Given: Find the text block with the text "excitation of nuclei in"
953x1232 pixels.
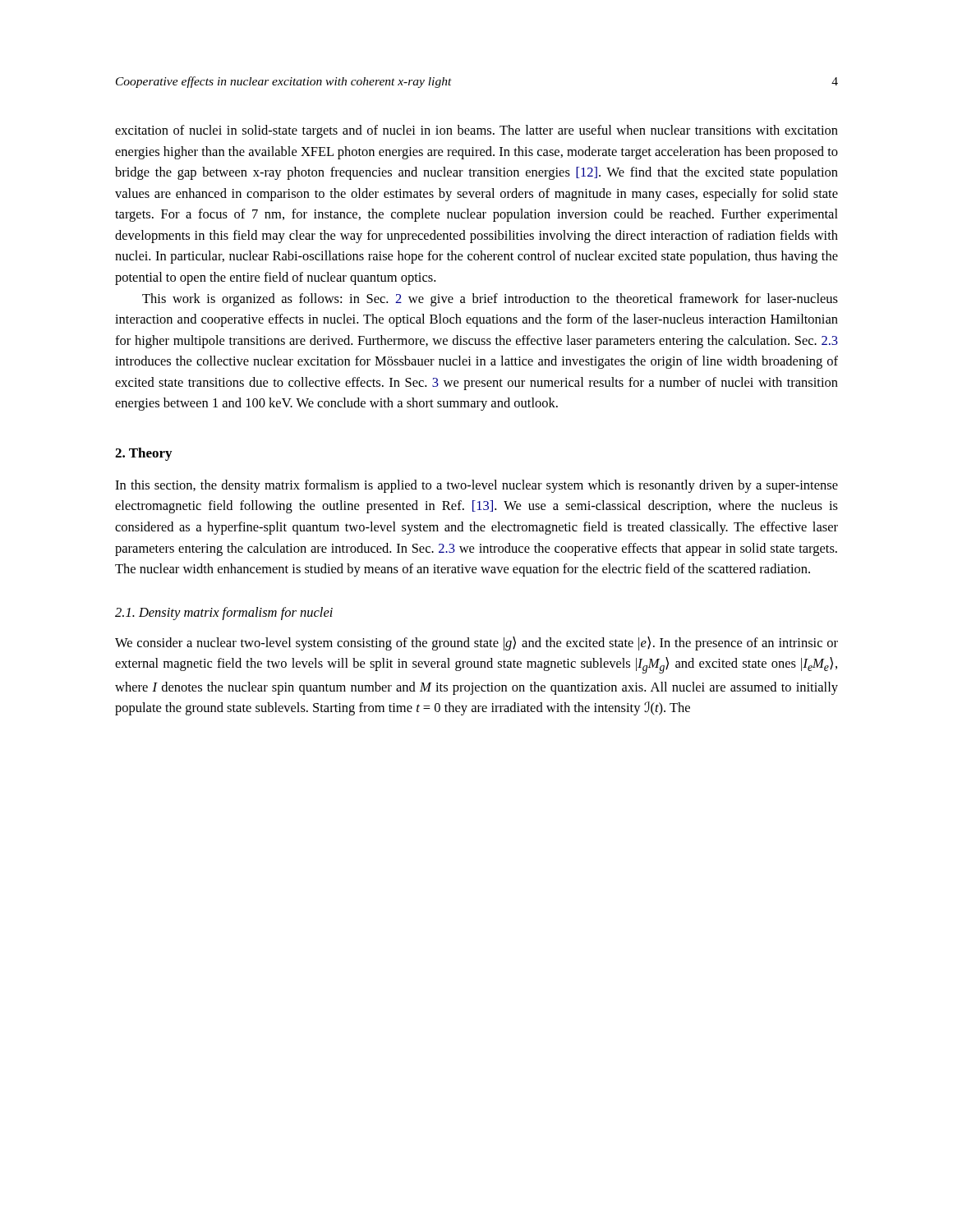Looking at the screenshot, I should click(x=476, y=267).
